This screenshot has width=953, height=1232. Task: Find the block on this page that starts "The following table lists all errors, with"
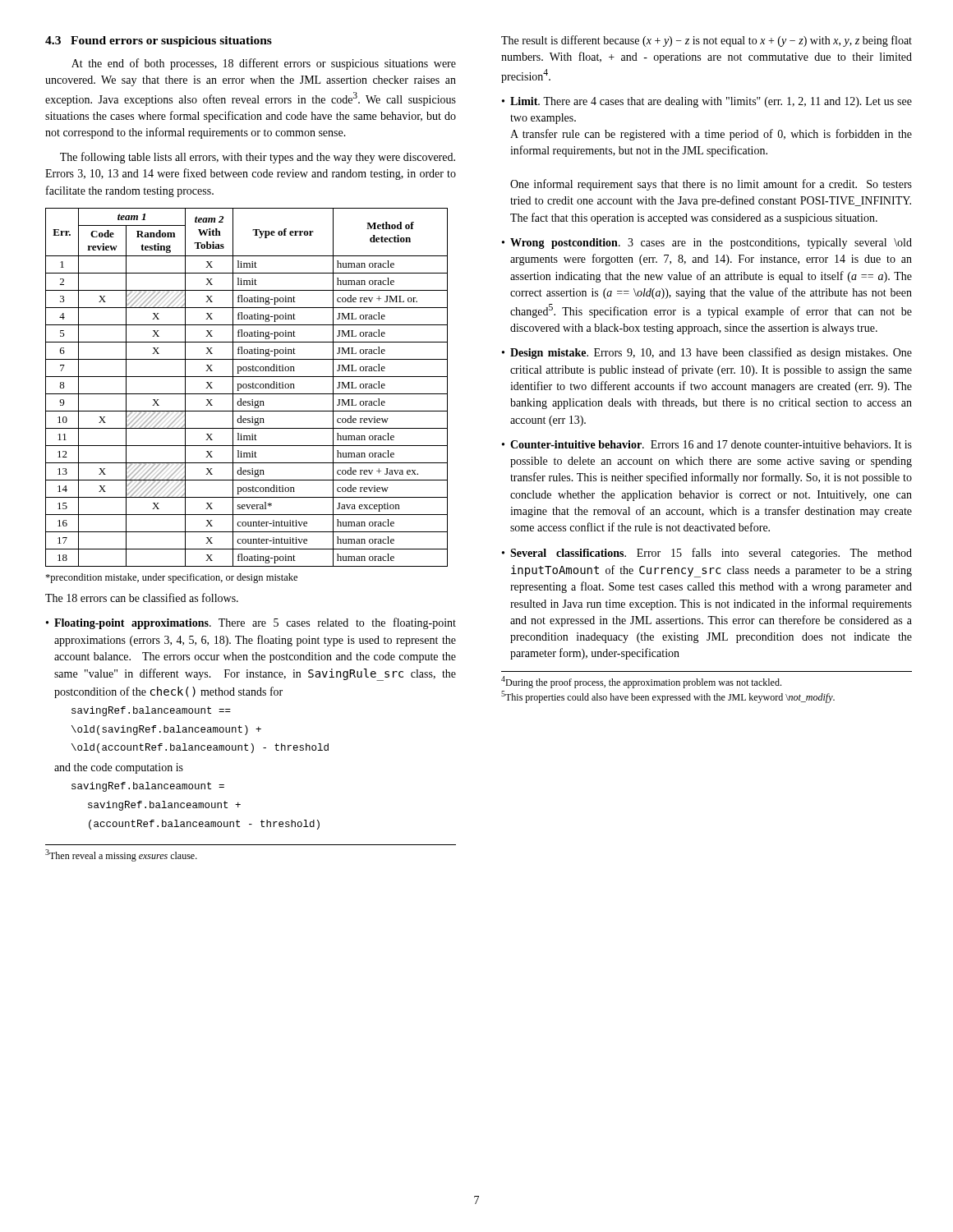point(251,174)
